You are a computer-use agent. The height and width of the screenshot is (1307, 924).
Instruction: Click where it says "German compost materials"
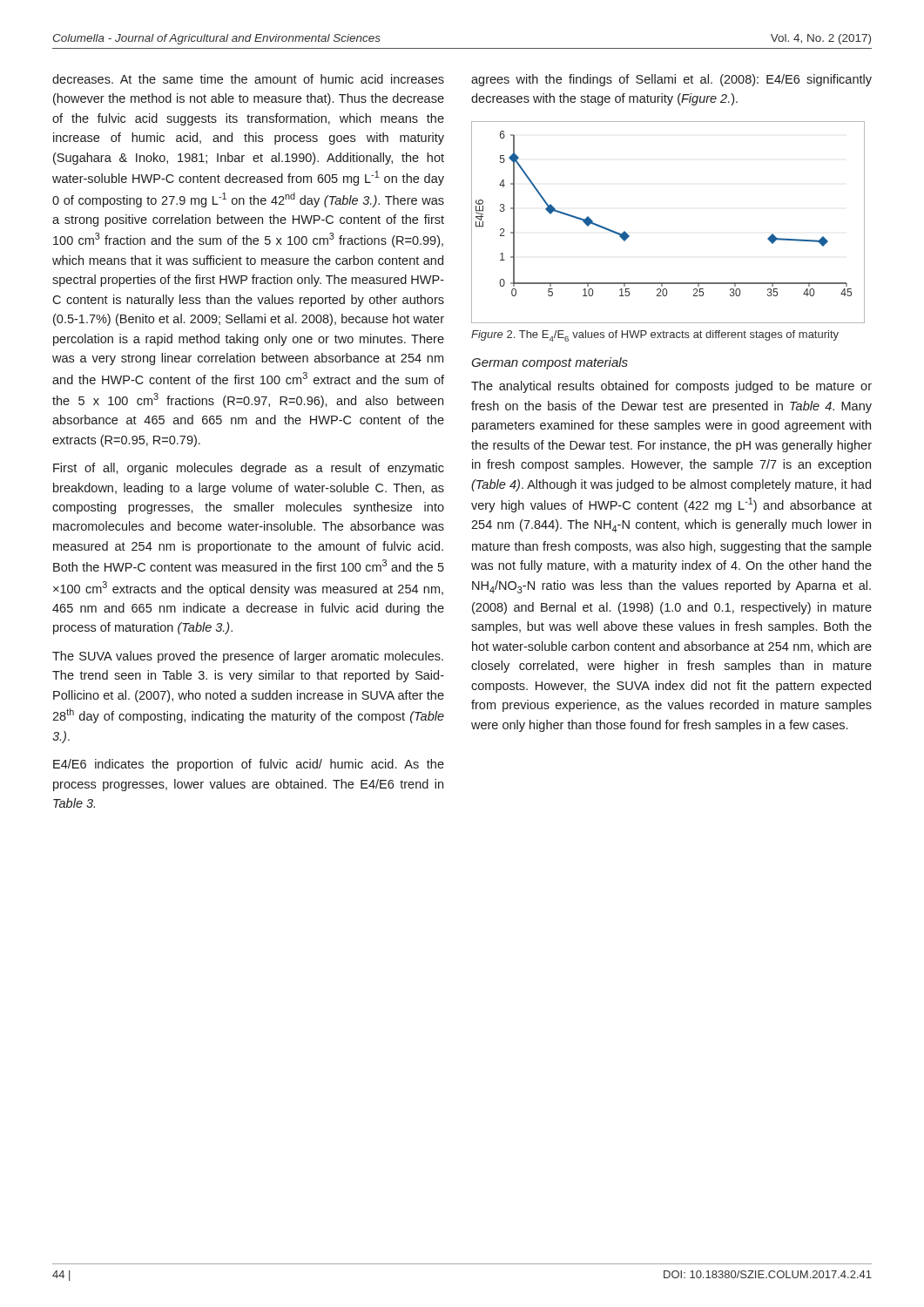pos(550,362)
